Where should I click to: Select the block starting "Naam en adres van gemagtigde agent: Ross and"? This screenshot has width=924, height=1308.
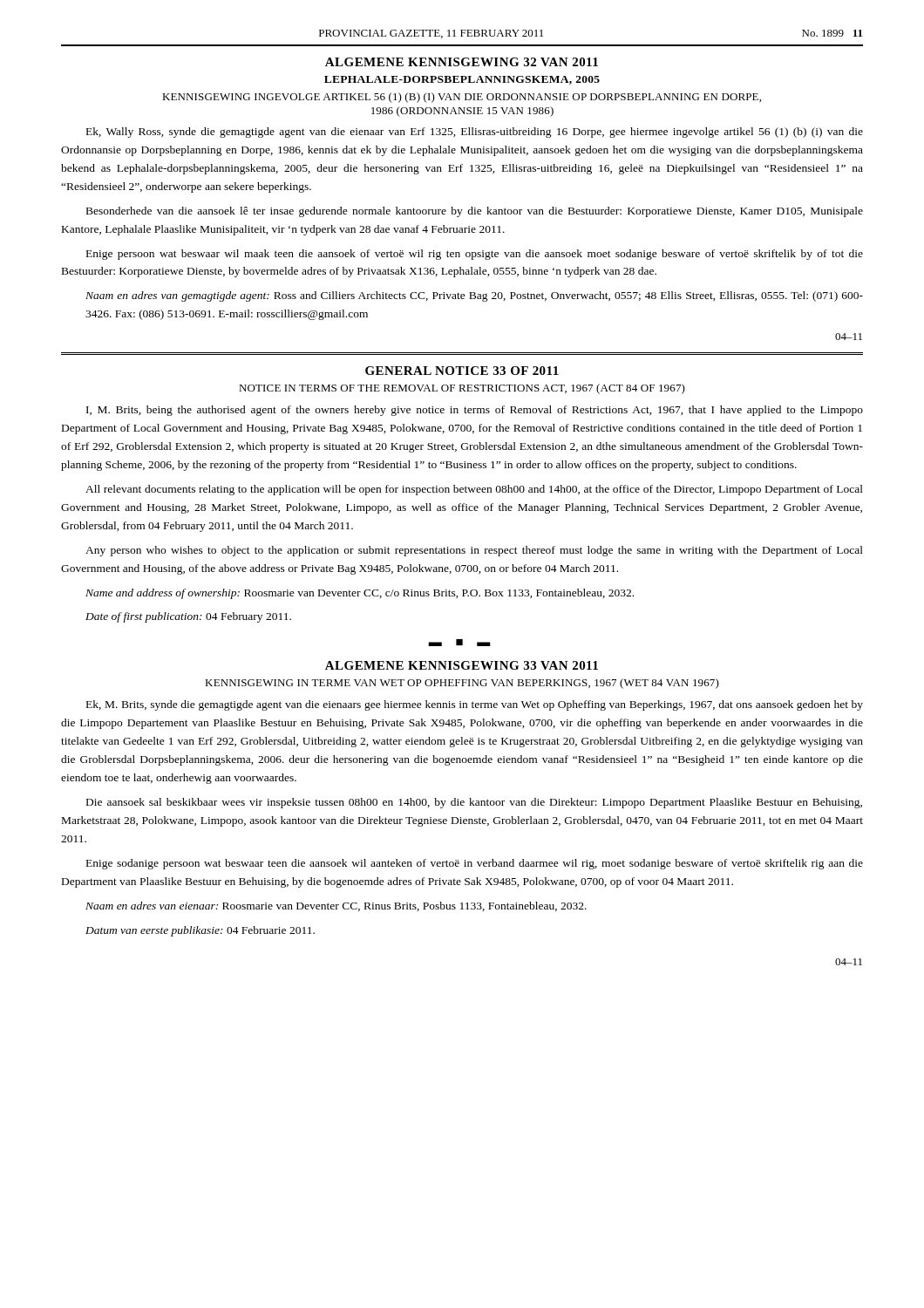(474, 305)
